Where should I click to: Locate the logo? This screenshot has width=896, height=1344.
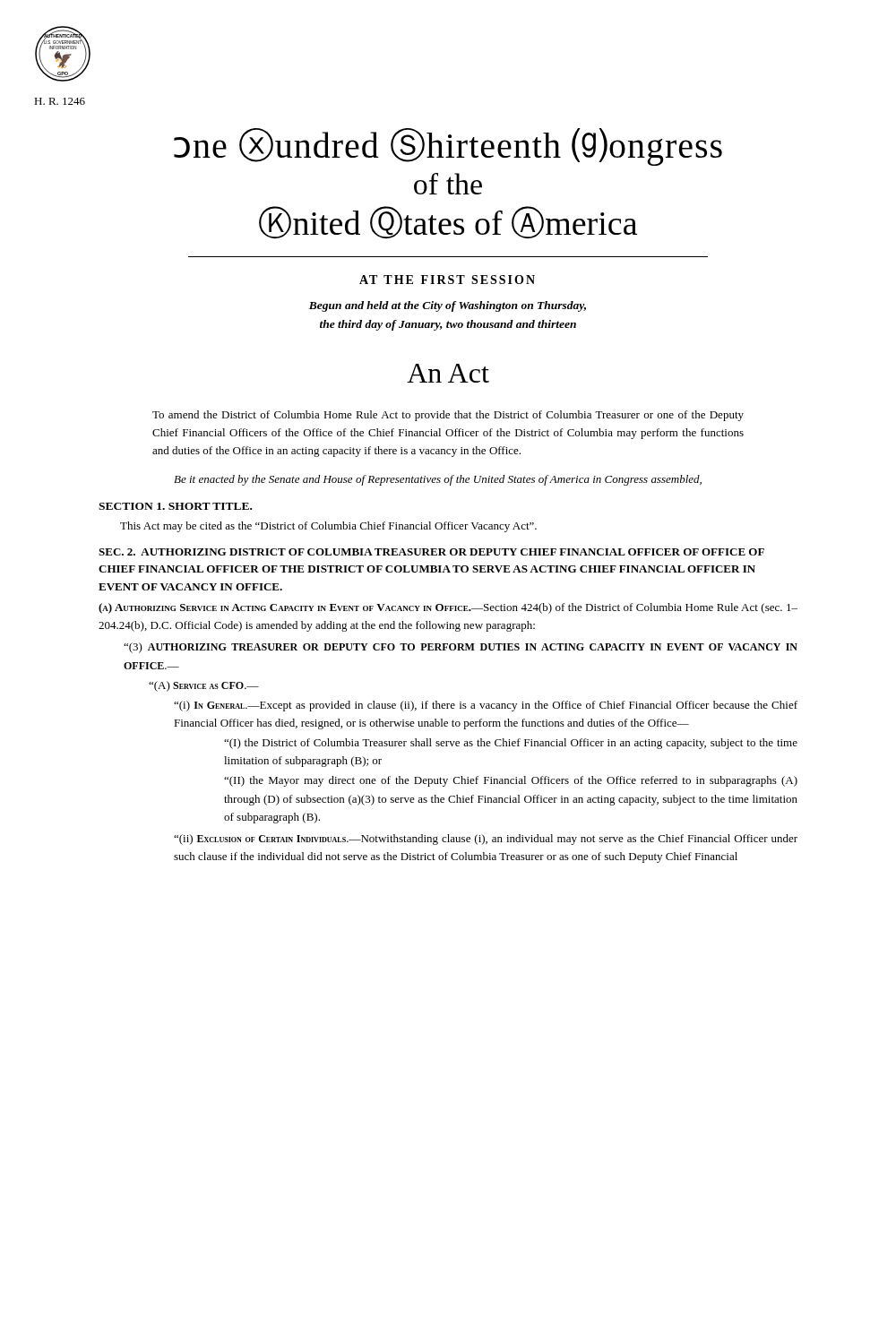click(x=70, y=56)
